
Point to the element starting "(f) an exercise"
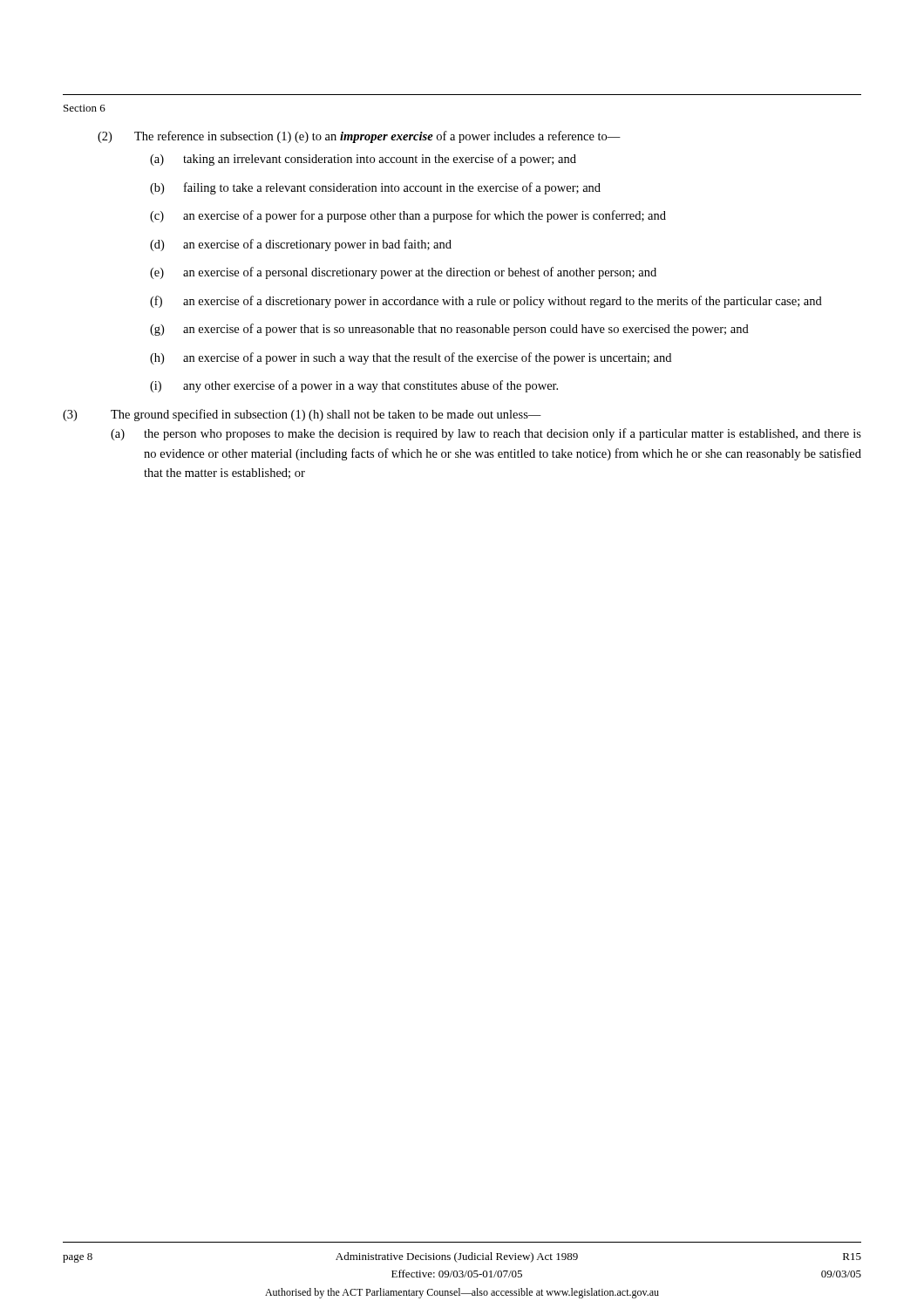coord(506,301)
